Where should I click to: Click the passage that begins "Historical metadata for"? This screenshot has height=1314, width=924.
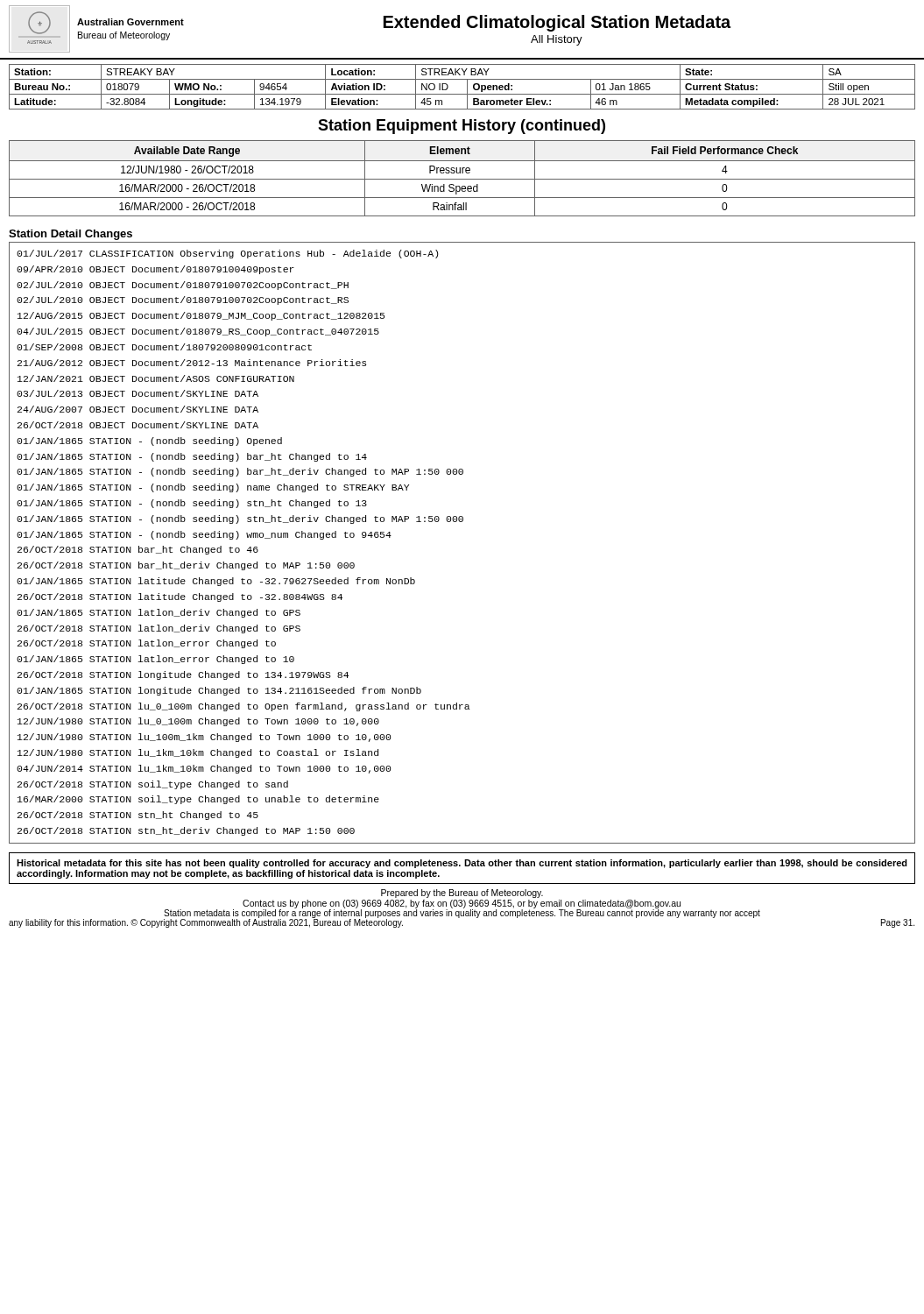coord(462,868)
